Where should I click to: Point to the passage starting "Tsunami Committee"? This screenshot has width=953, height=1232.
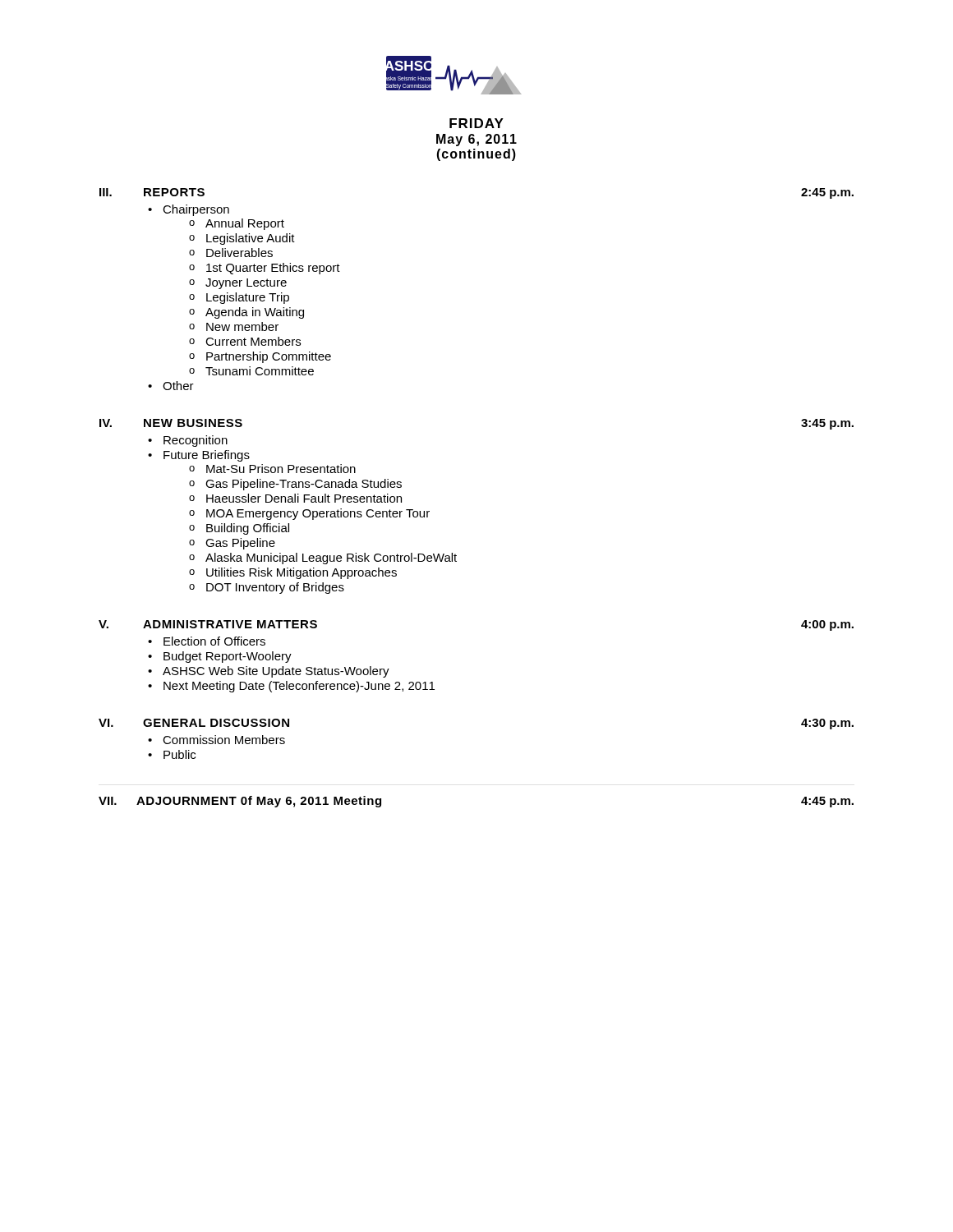click(x=260, y=371)
